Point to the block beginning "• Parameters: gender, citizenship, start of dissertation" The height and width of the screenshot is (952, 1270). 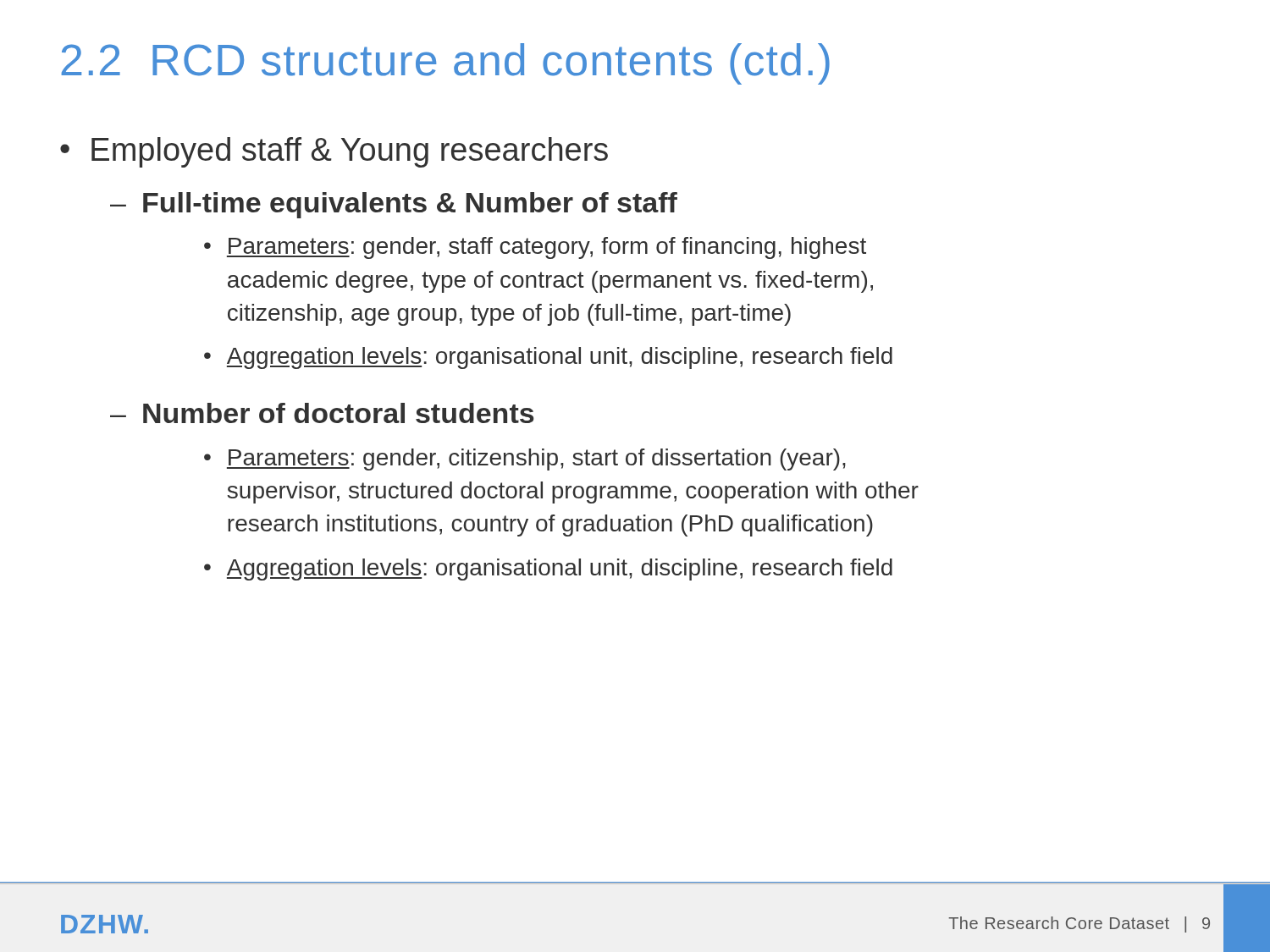(561, 491)
